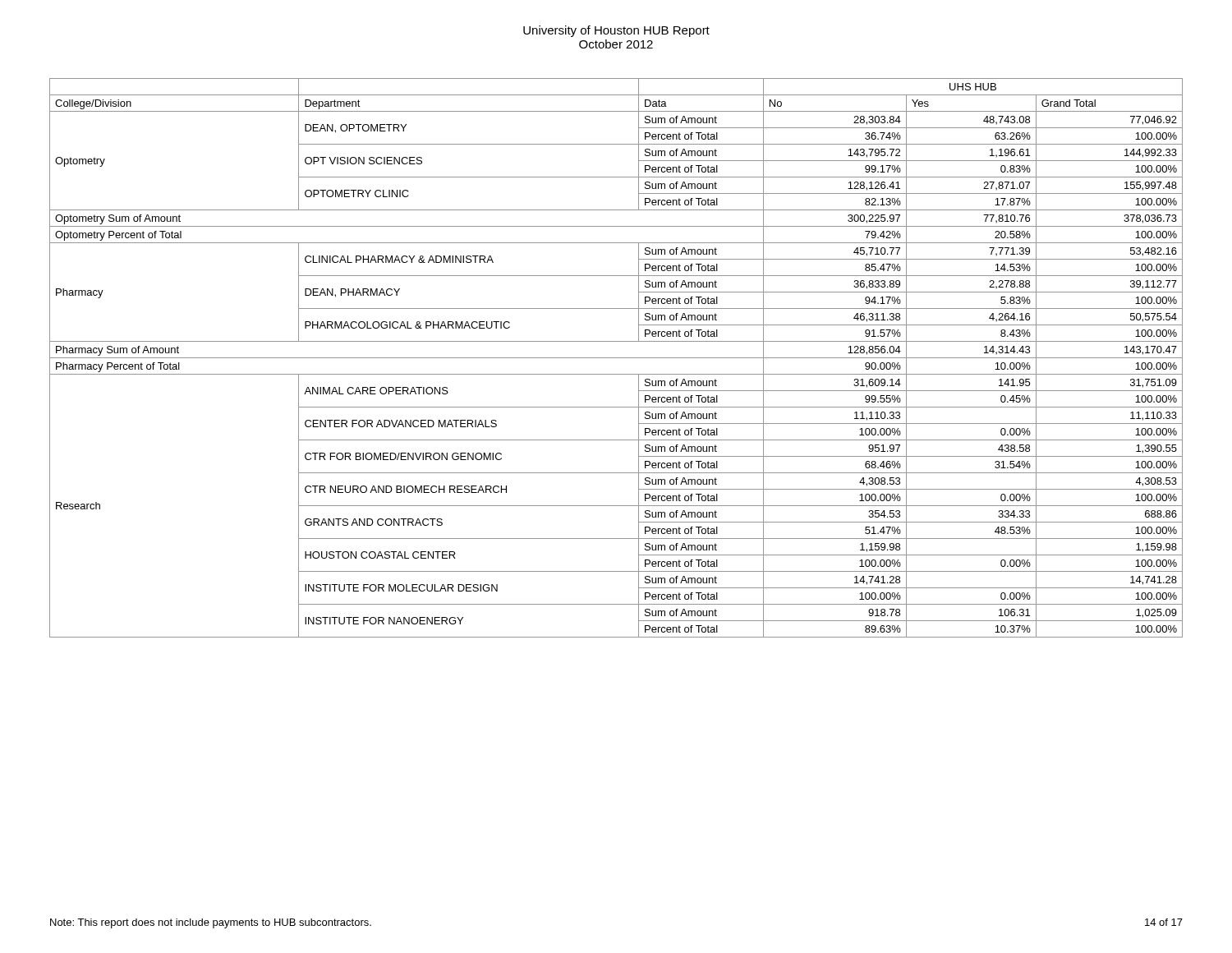Screen dimensions: 953x1232
Task: Find the table that mentions "Sum of Amount"
Action: click(616, 358)
